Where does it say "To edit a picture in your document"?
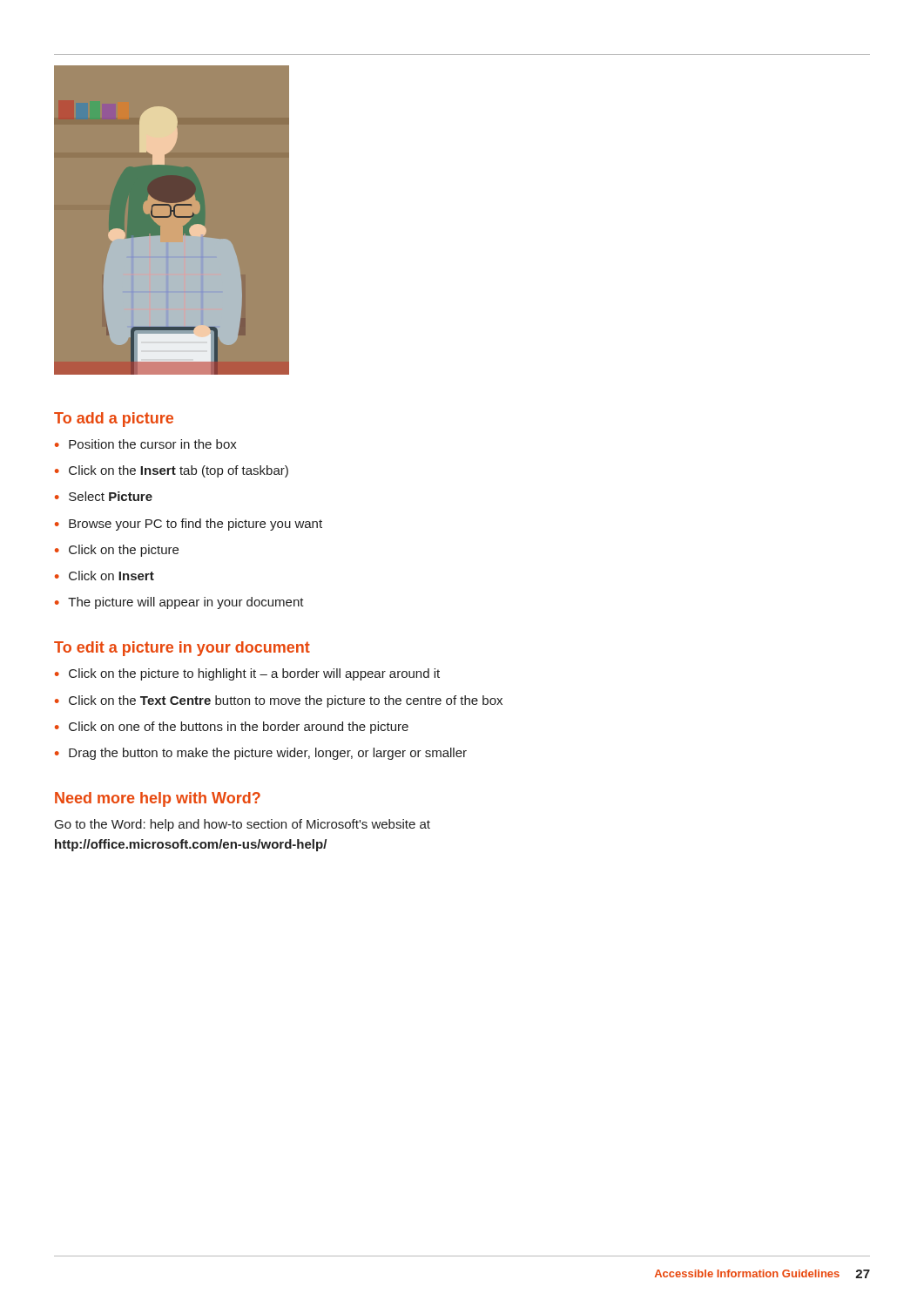The height and width of the screenshot is (1307, 924). pos(182,648)
